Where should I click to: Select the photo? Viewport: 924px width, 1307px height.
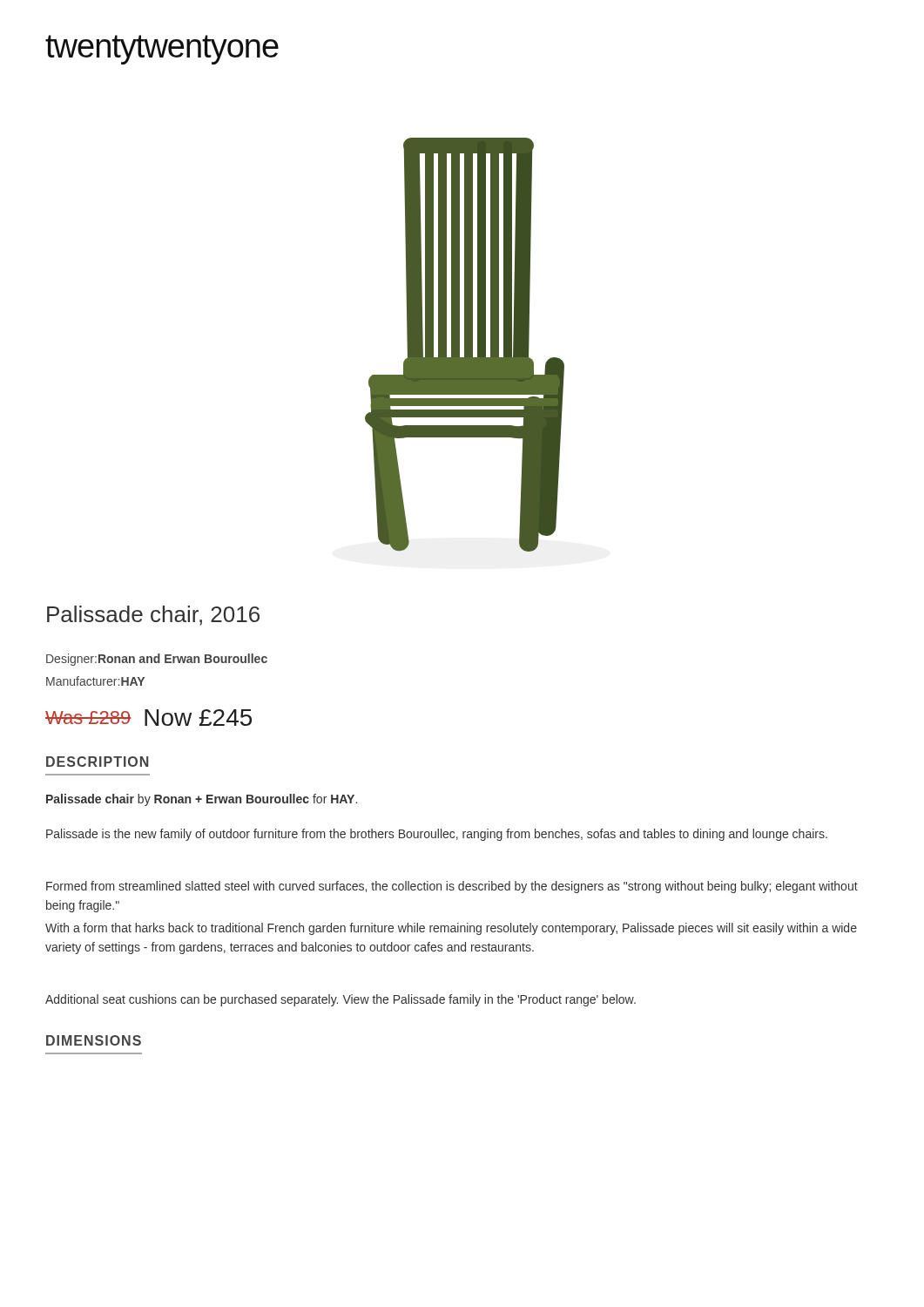click(462, 336)
